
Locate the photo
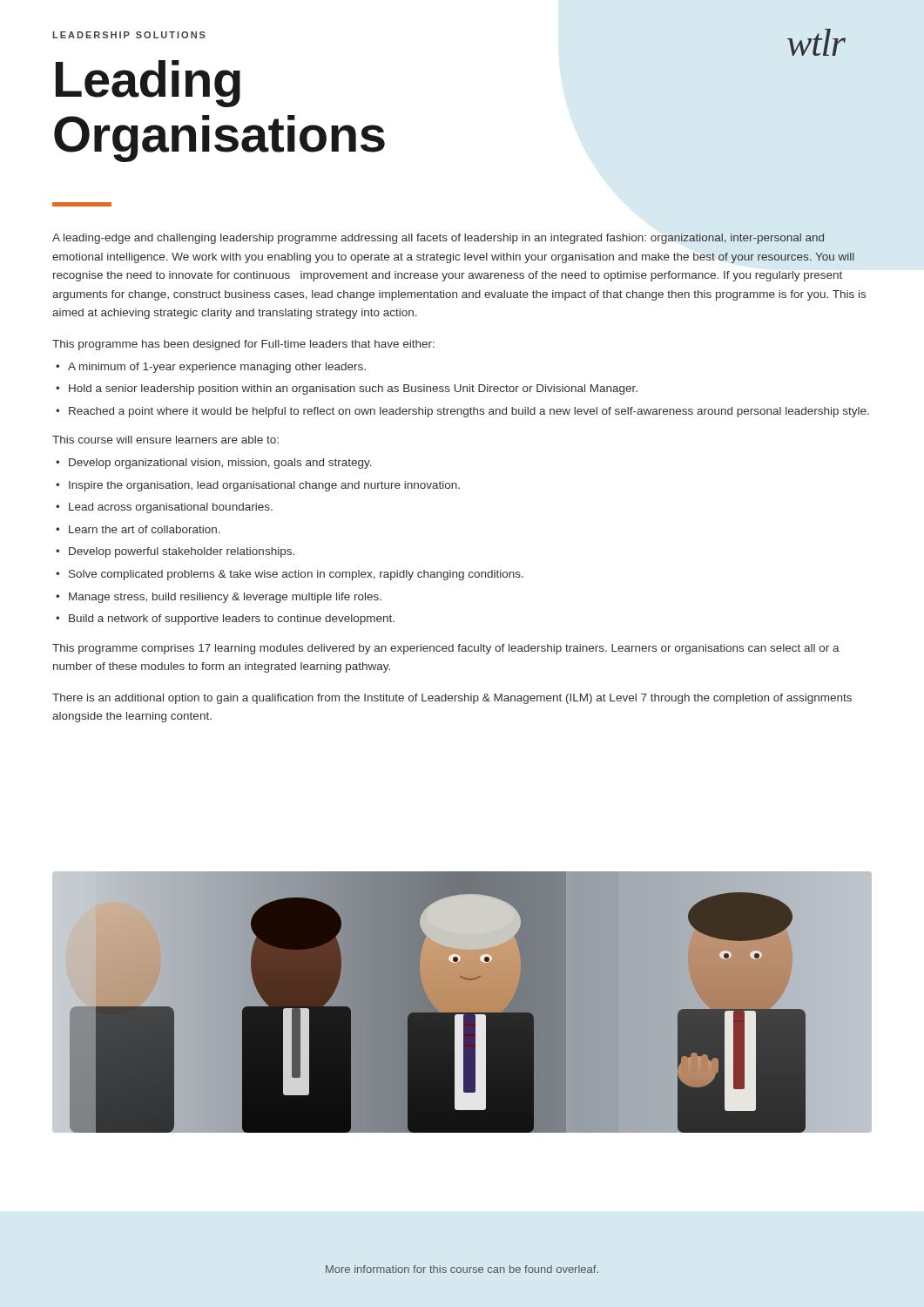coord(462,1002)
